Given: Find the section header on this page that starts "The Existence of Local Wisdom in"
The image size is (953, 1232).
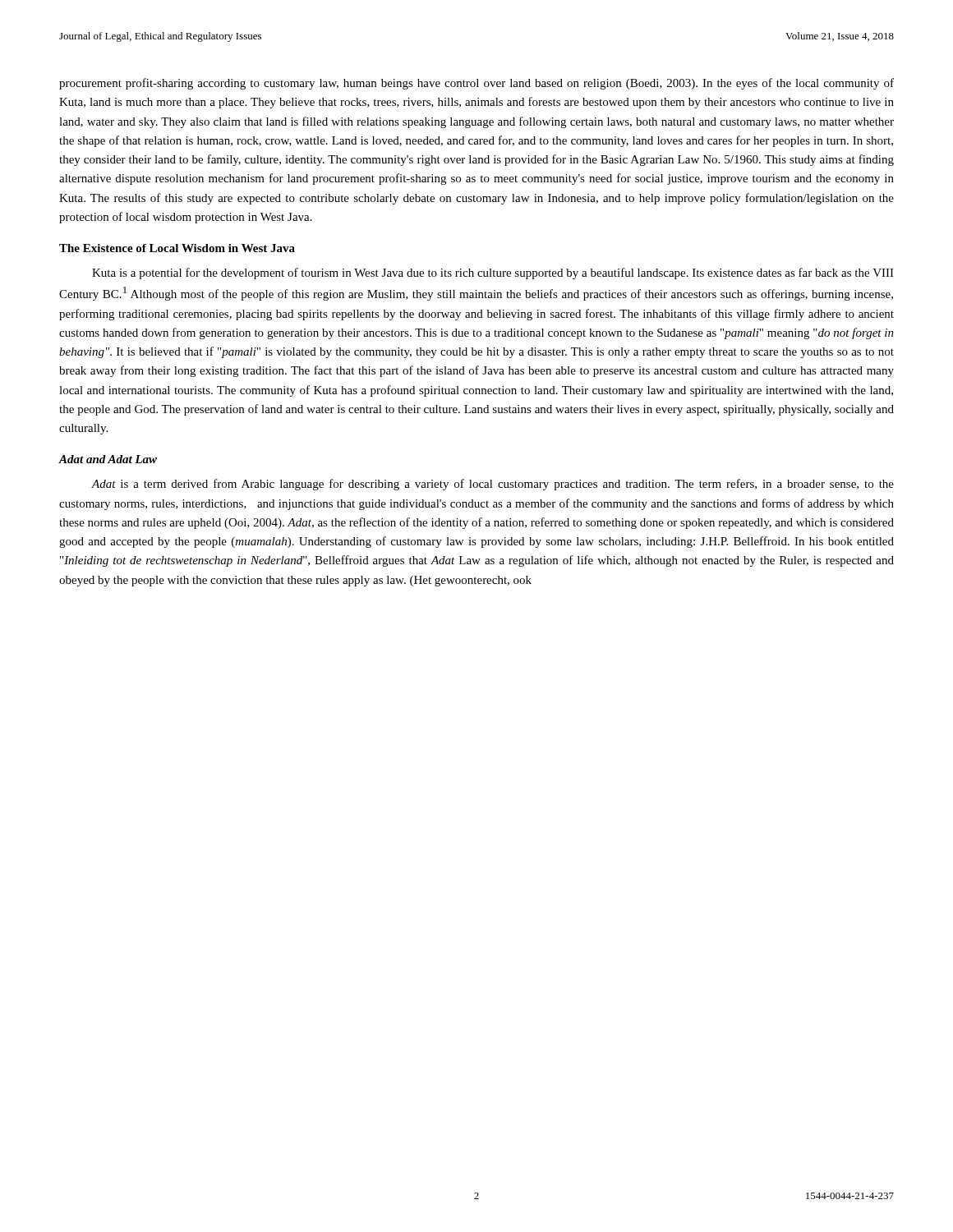Looking at the screenshot, I should click(x=177, y=248).
